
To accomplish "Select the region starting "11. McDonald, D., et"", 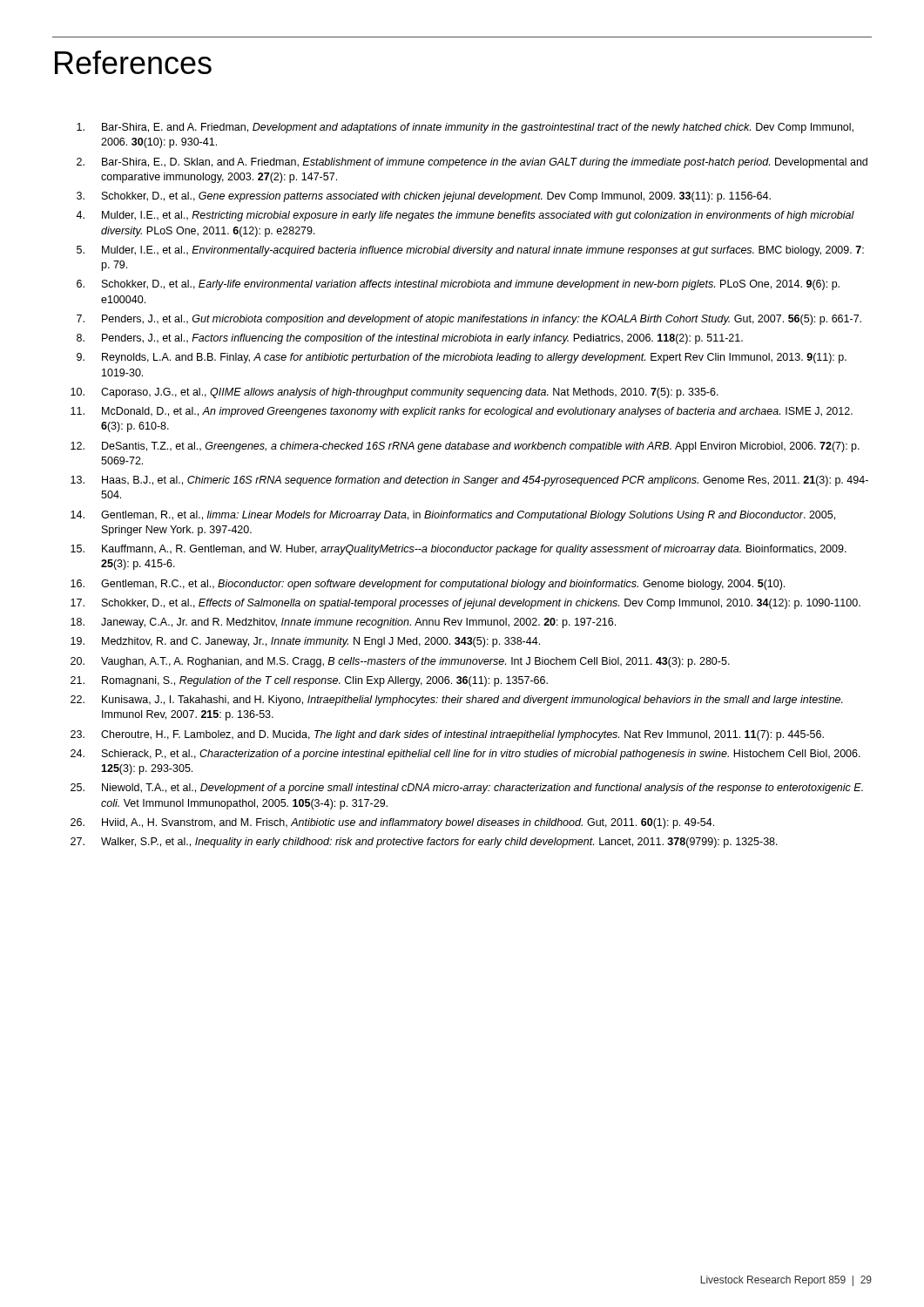I will coord(462,419).
